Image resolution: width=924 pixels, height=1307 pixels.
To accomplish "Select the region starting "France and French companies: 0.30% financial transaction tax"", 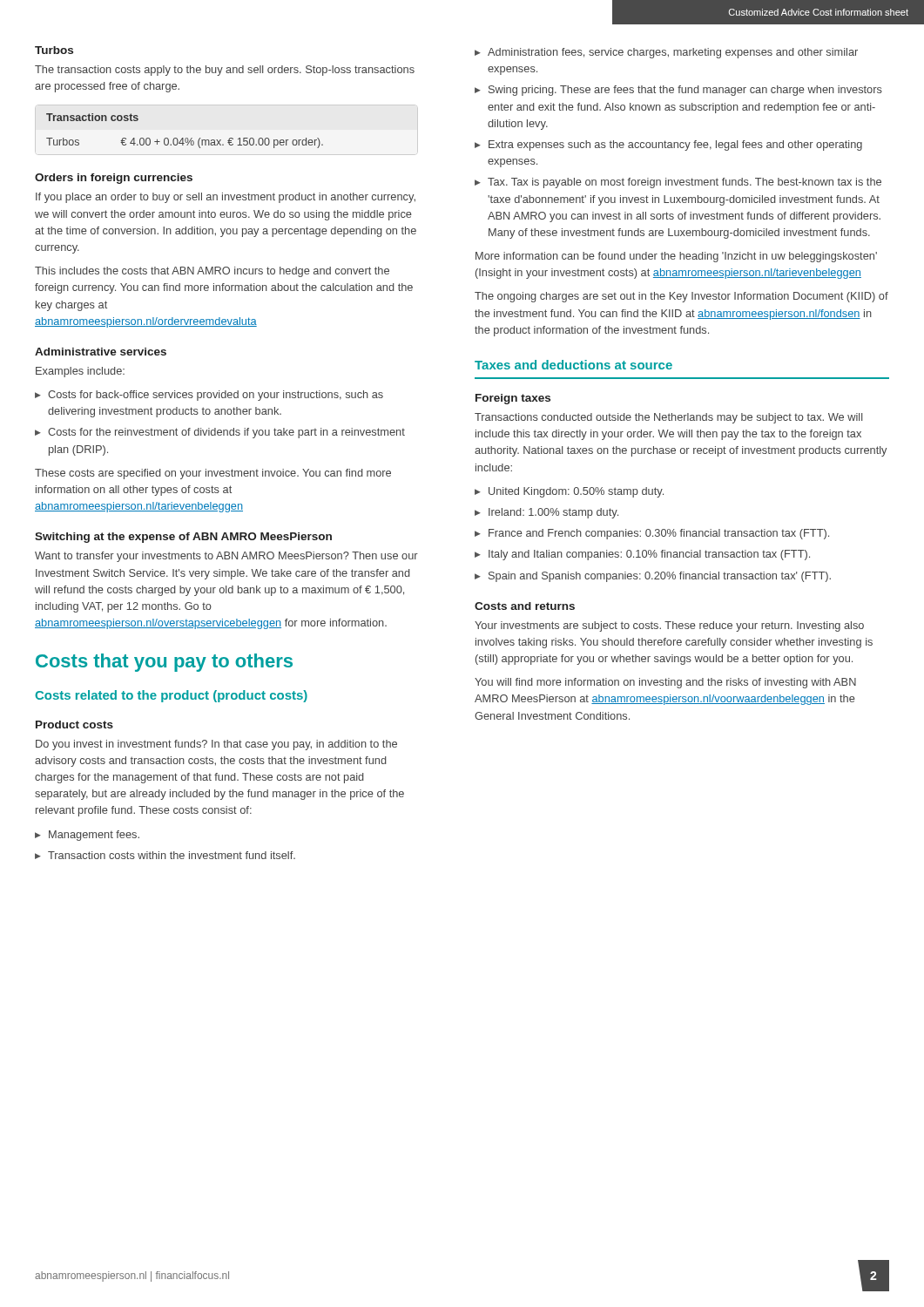I will click(659, 533).
